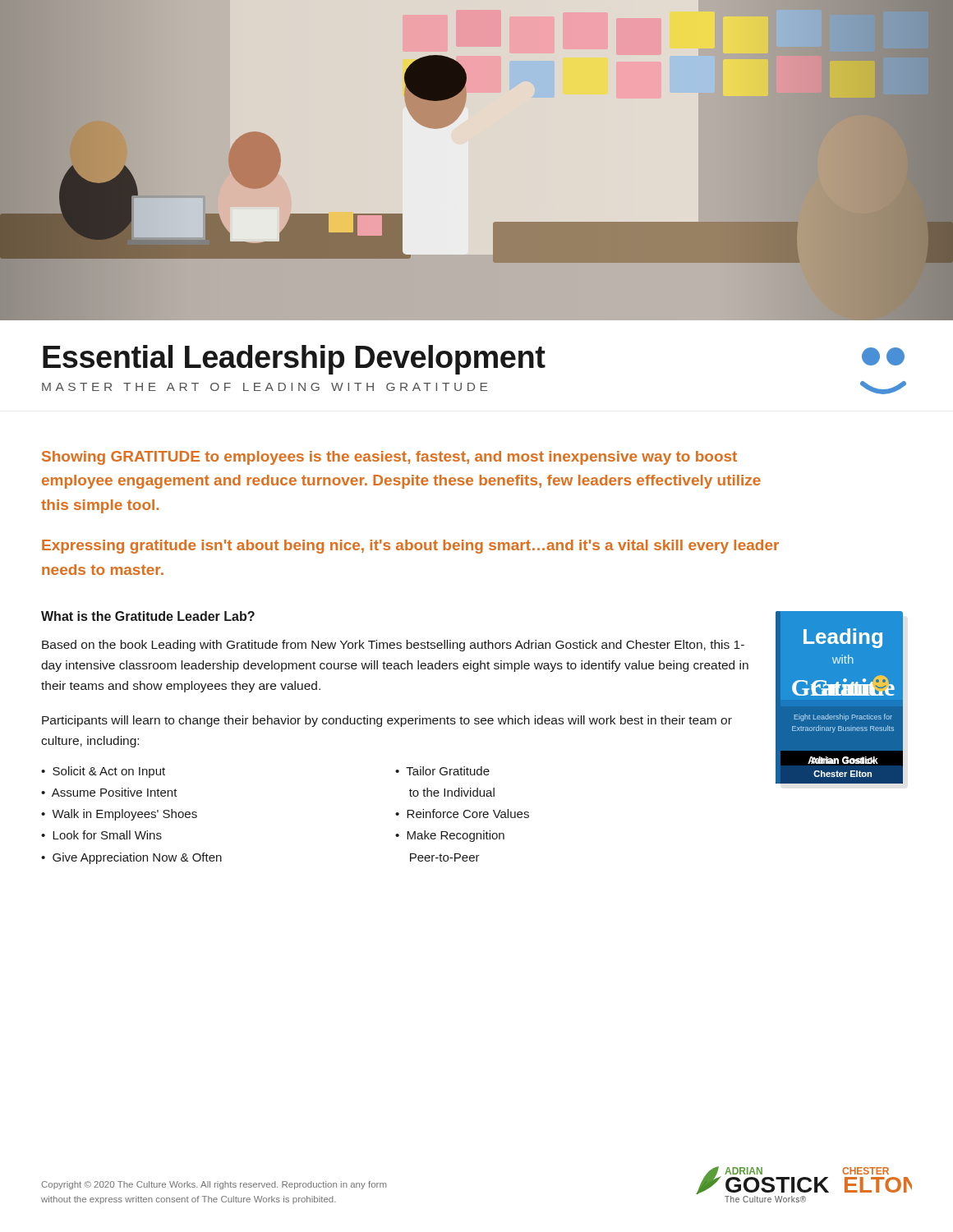Screen dimensions: 1232x953
Task: Find the list item with the text "• Tailor Gratitude to the Individual"
Action: tap(445, 781)
